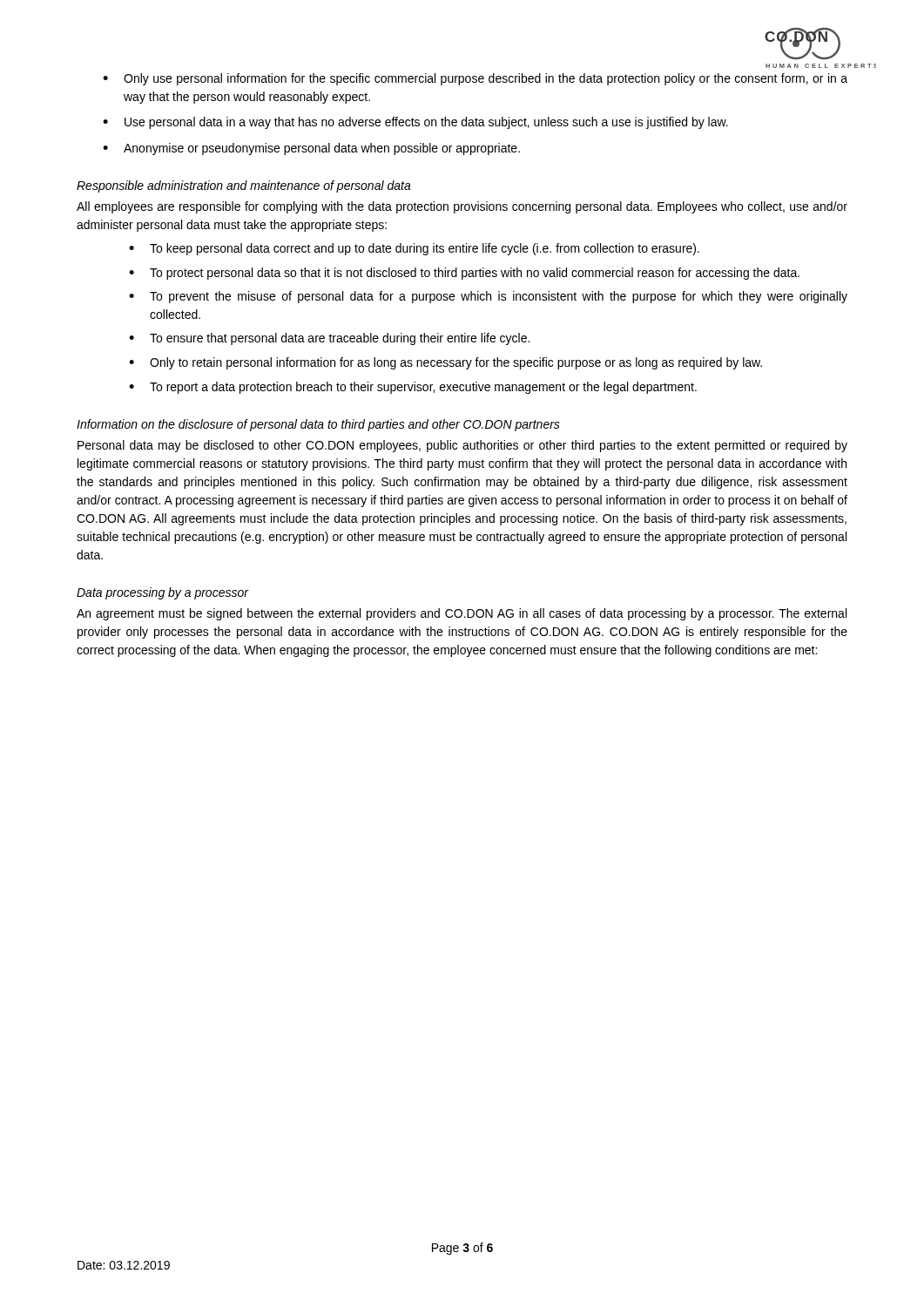
Task: Click on the list item that reads "• Only use personal information for"
Action: click(475, 88)
